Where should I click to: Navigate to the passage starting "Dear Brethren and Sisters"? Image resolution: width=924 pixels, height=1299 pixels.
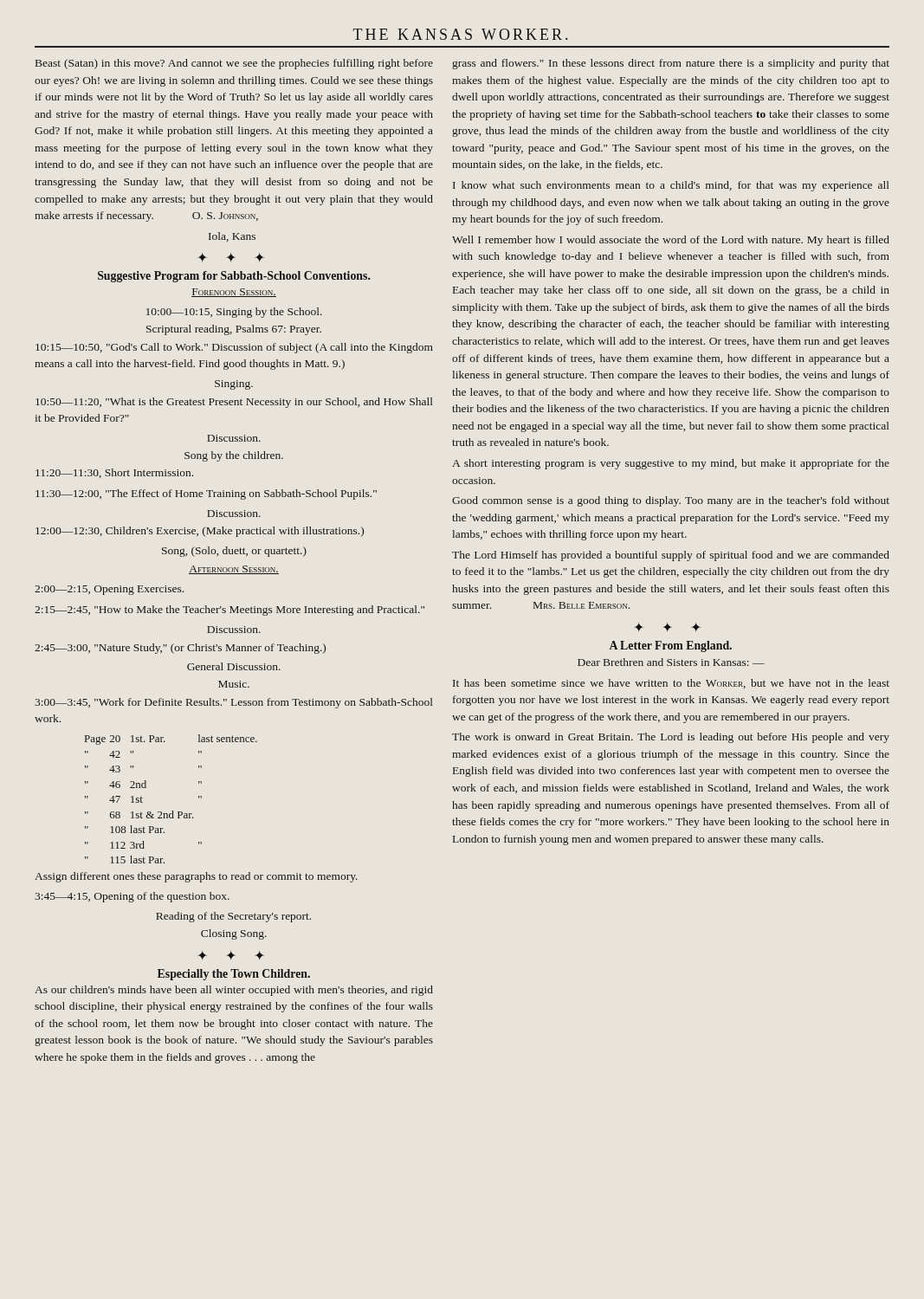click(671, 662)
